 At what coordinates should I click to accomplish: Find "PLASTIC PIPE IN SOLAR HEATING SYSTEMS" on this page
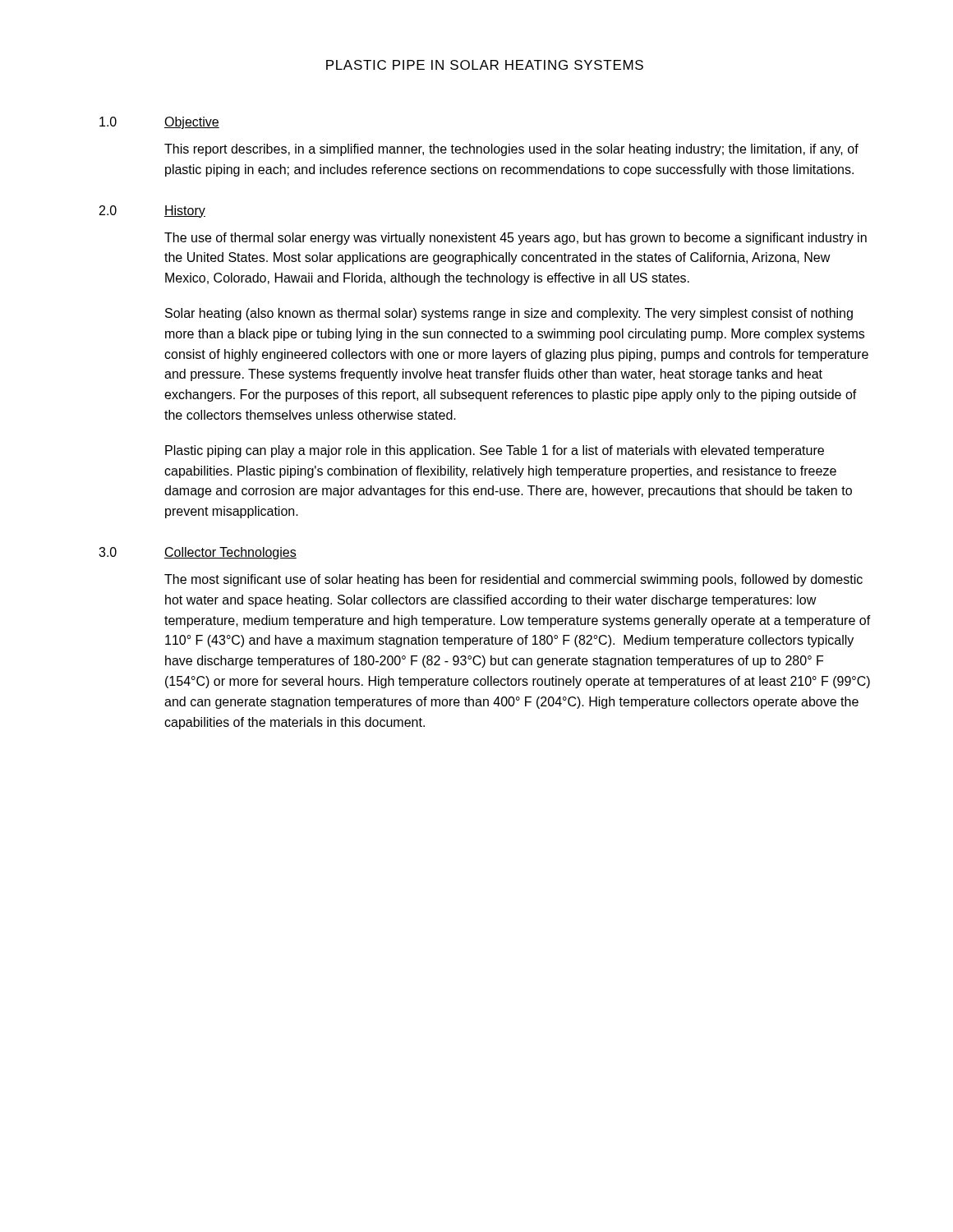point(485,65)
